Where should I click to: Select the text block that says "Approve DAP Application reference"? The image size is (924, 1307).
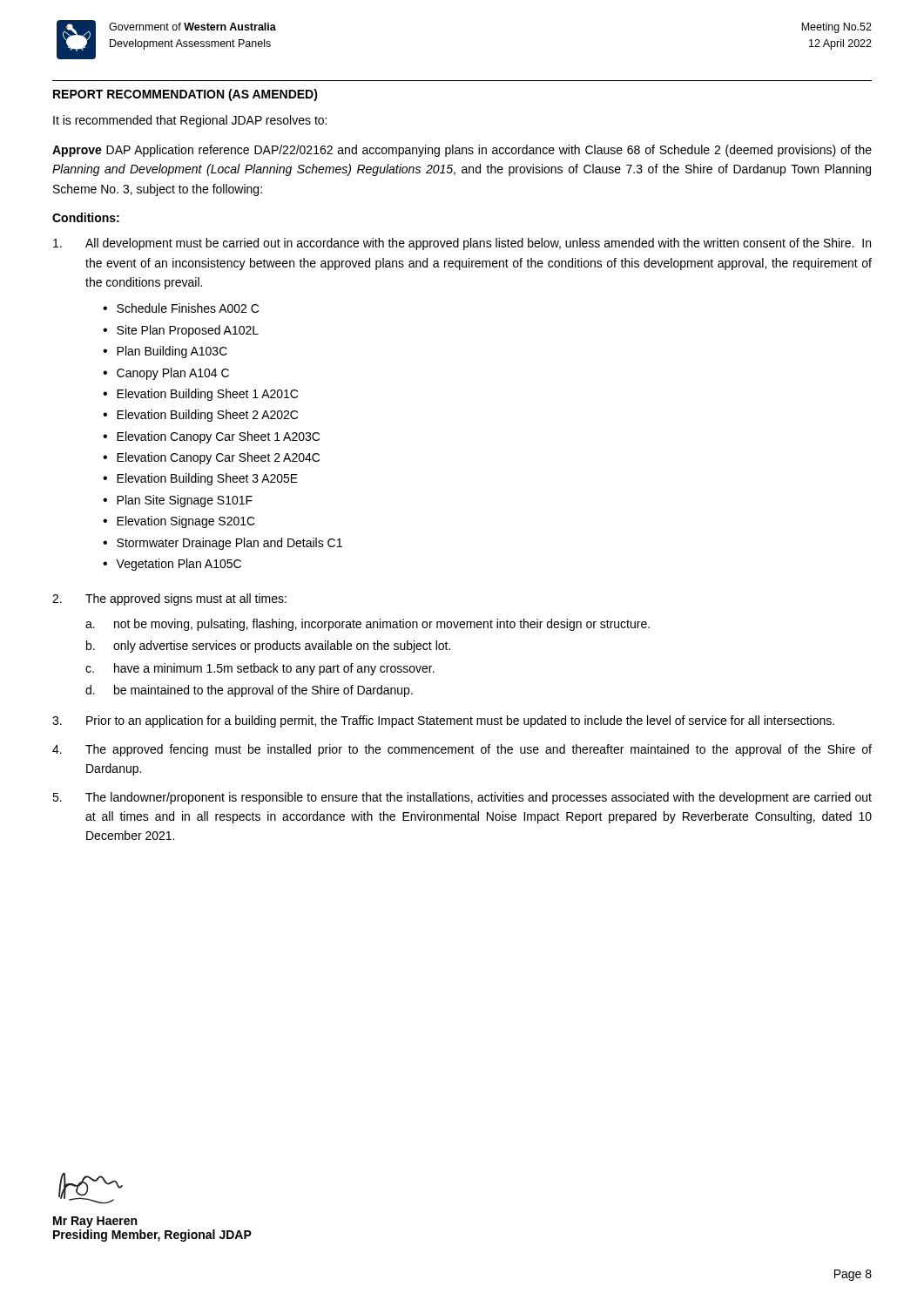tap(462, 169)
